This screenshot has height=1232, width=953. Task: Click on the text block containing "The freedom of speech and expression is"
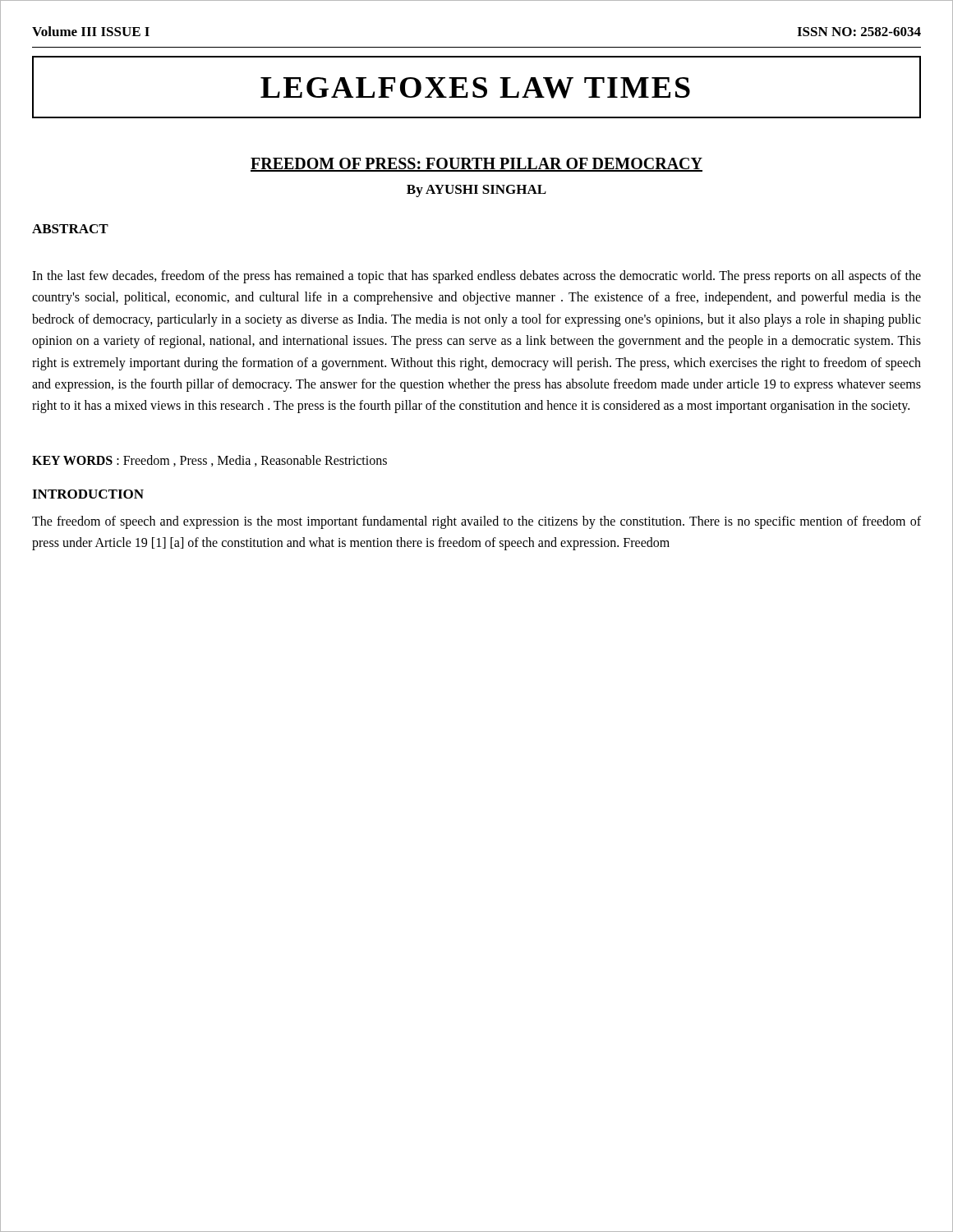coord(476,532)
